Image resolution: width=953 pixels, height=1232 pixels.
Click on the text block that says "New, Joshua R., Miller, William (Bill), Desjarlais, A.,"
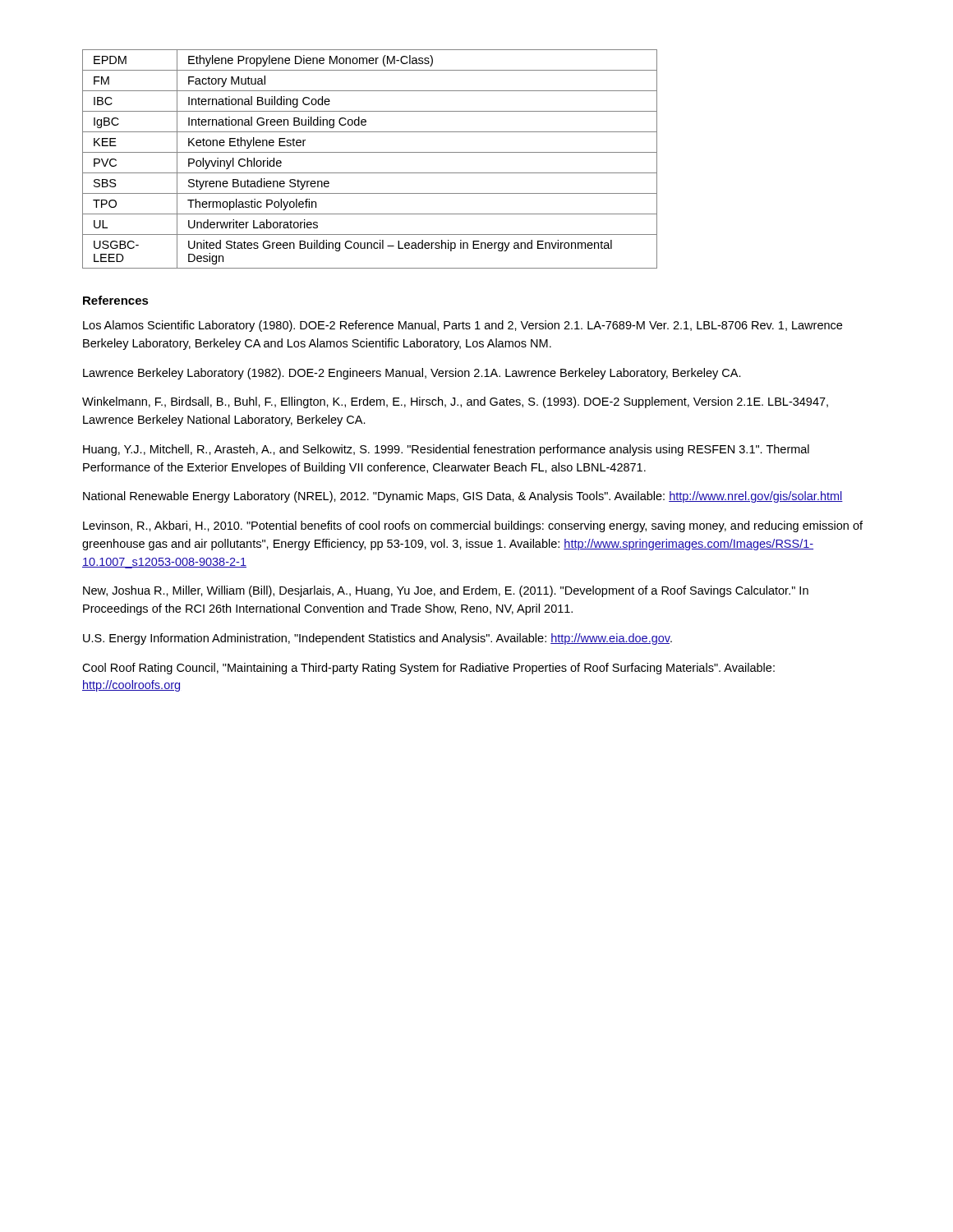[x=445, y=600]
